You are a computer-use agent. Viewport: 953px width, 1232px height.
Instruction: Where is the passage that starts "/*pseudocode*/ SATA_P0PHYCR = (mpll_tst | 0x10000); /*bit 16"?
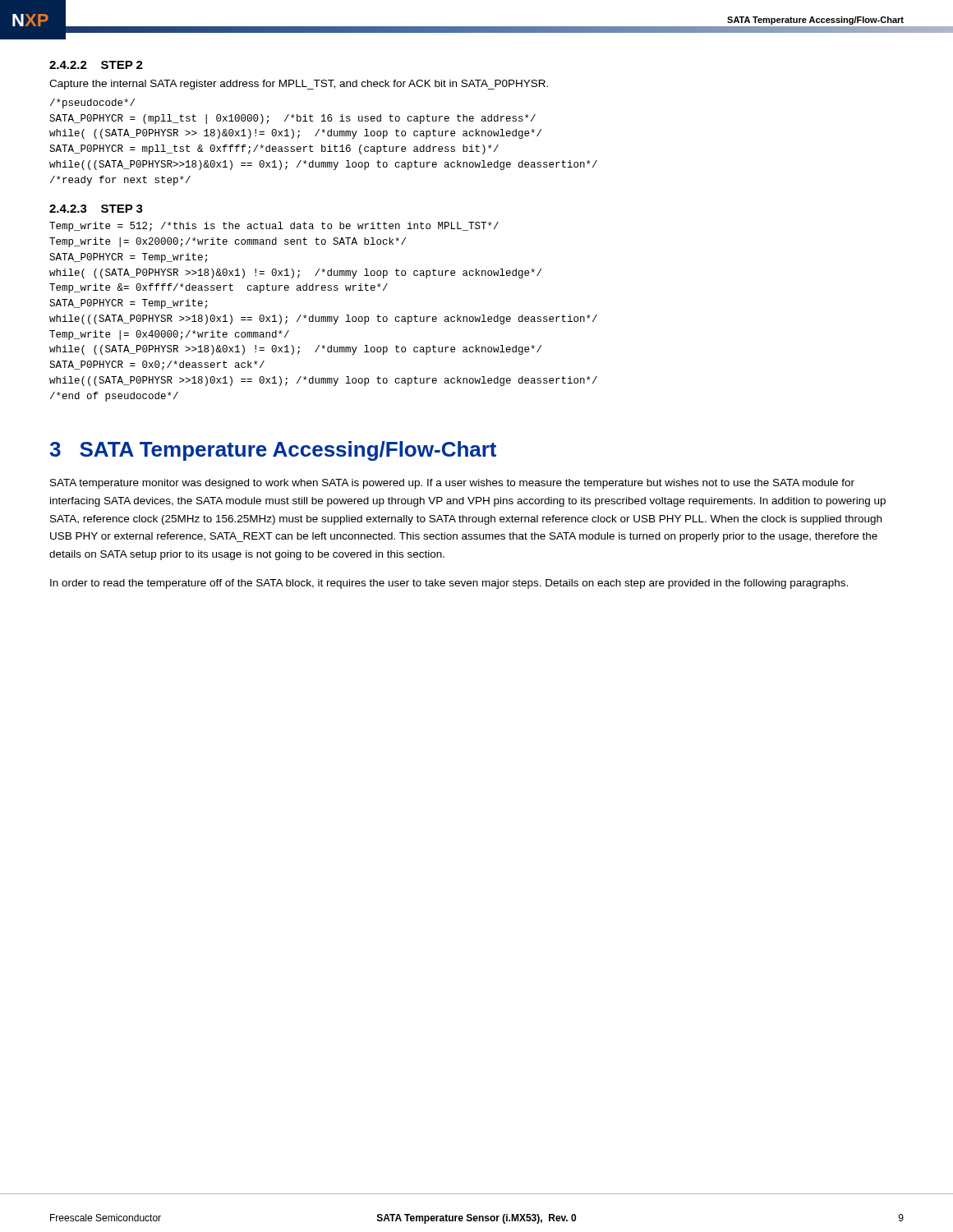[x=476, y=142]
